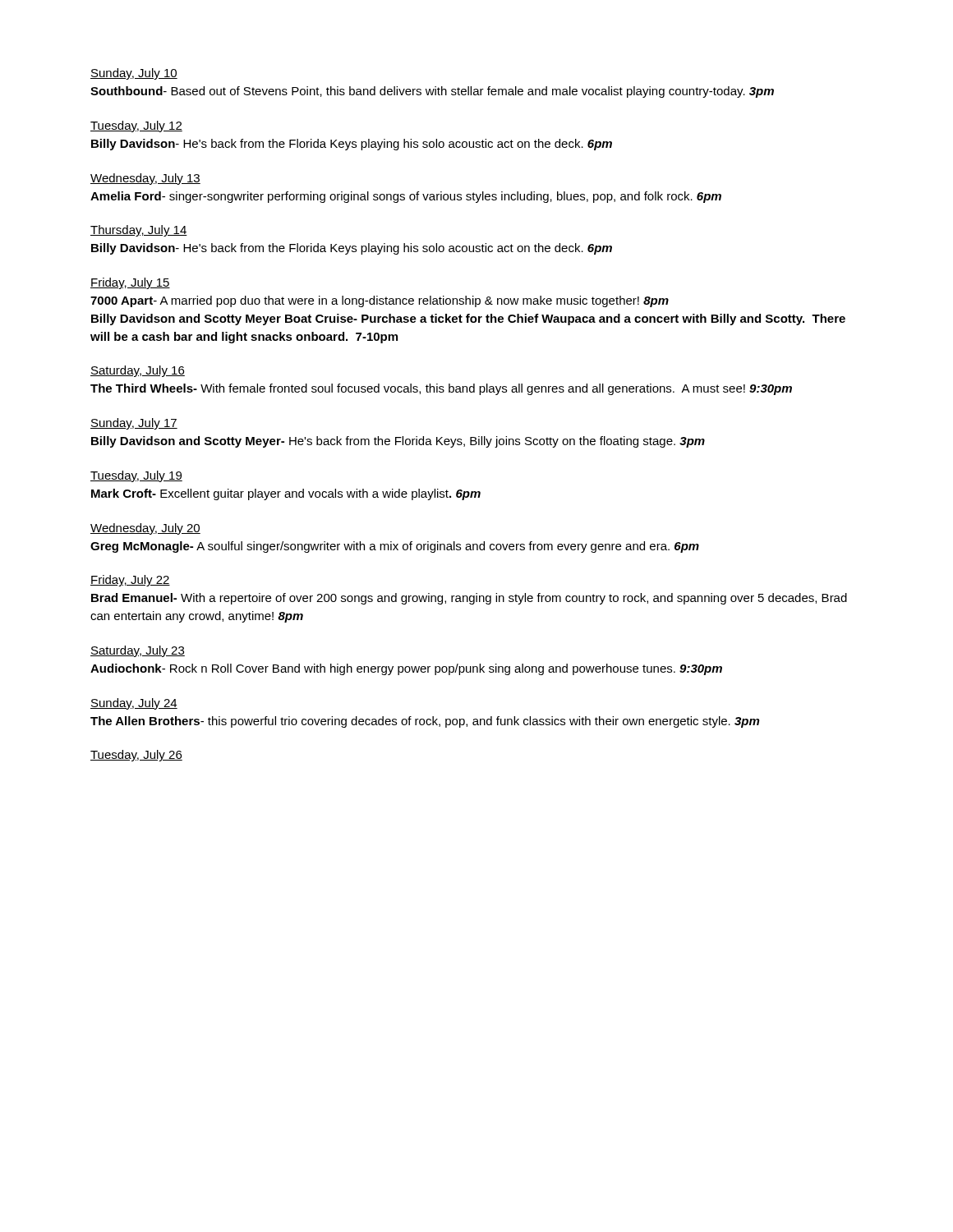Point to the element starting "Sunday, July 24 The"
953x1232 pixels.
click(x=476, y=712)
